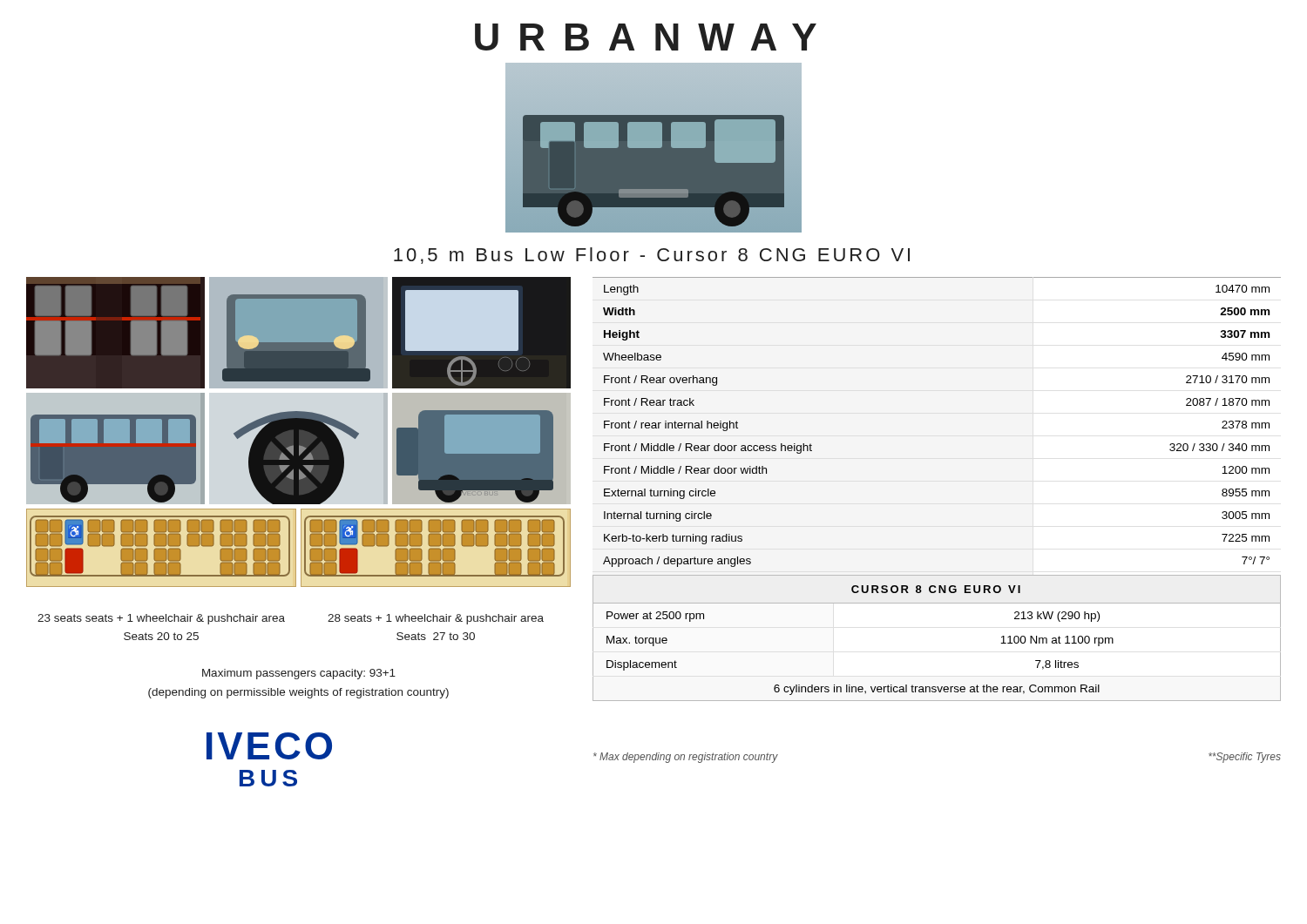
Task: Point to the element starting "23 seats seats + 1 wheelchair &"
Action: click(161, 627)
